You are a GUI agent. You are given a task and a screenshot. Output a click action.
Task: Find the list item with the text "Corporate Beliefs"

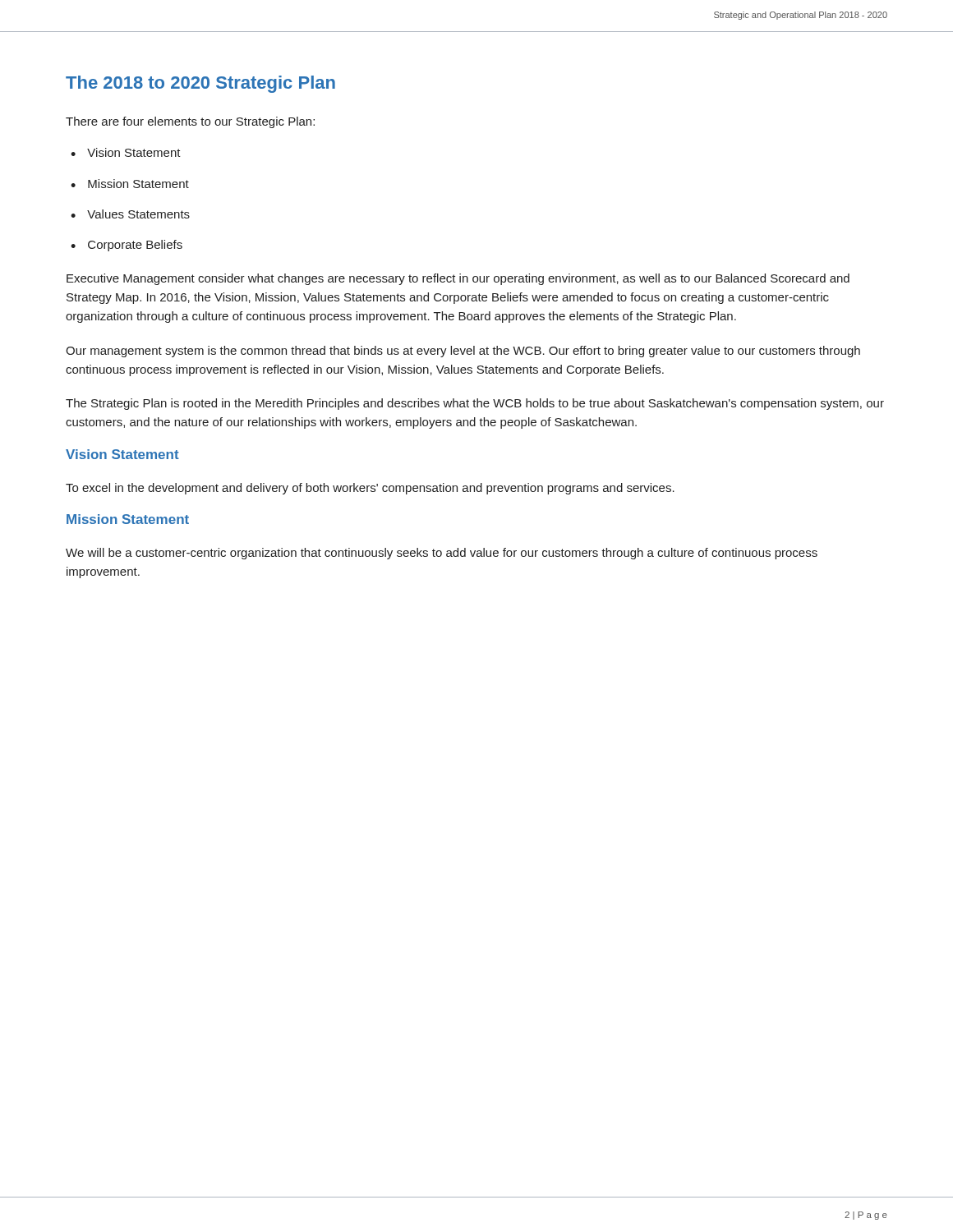pos(135,245)
